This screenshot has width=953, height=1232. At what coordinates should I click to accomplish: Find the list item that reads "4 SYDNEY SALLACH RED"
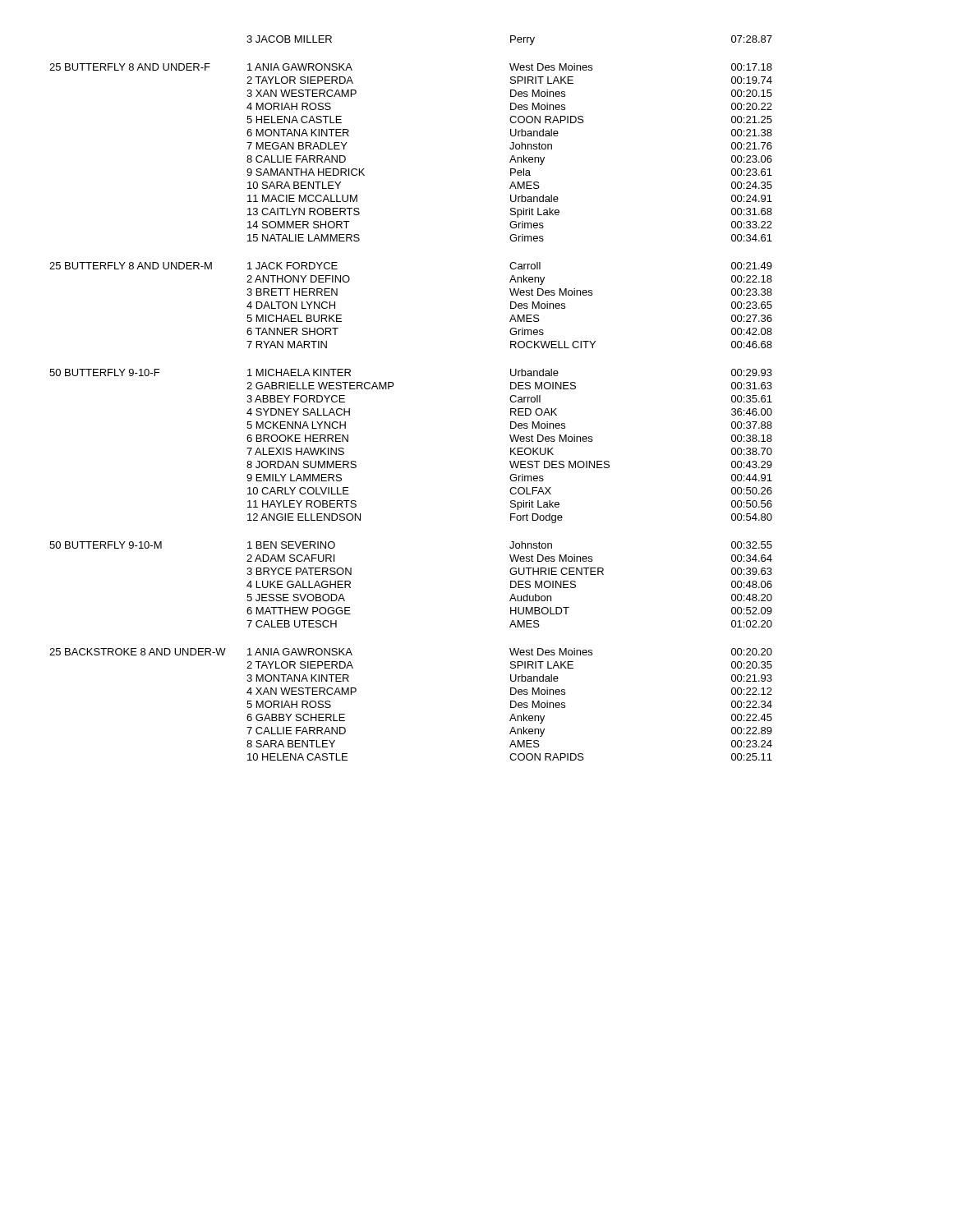[509, 412]
